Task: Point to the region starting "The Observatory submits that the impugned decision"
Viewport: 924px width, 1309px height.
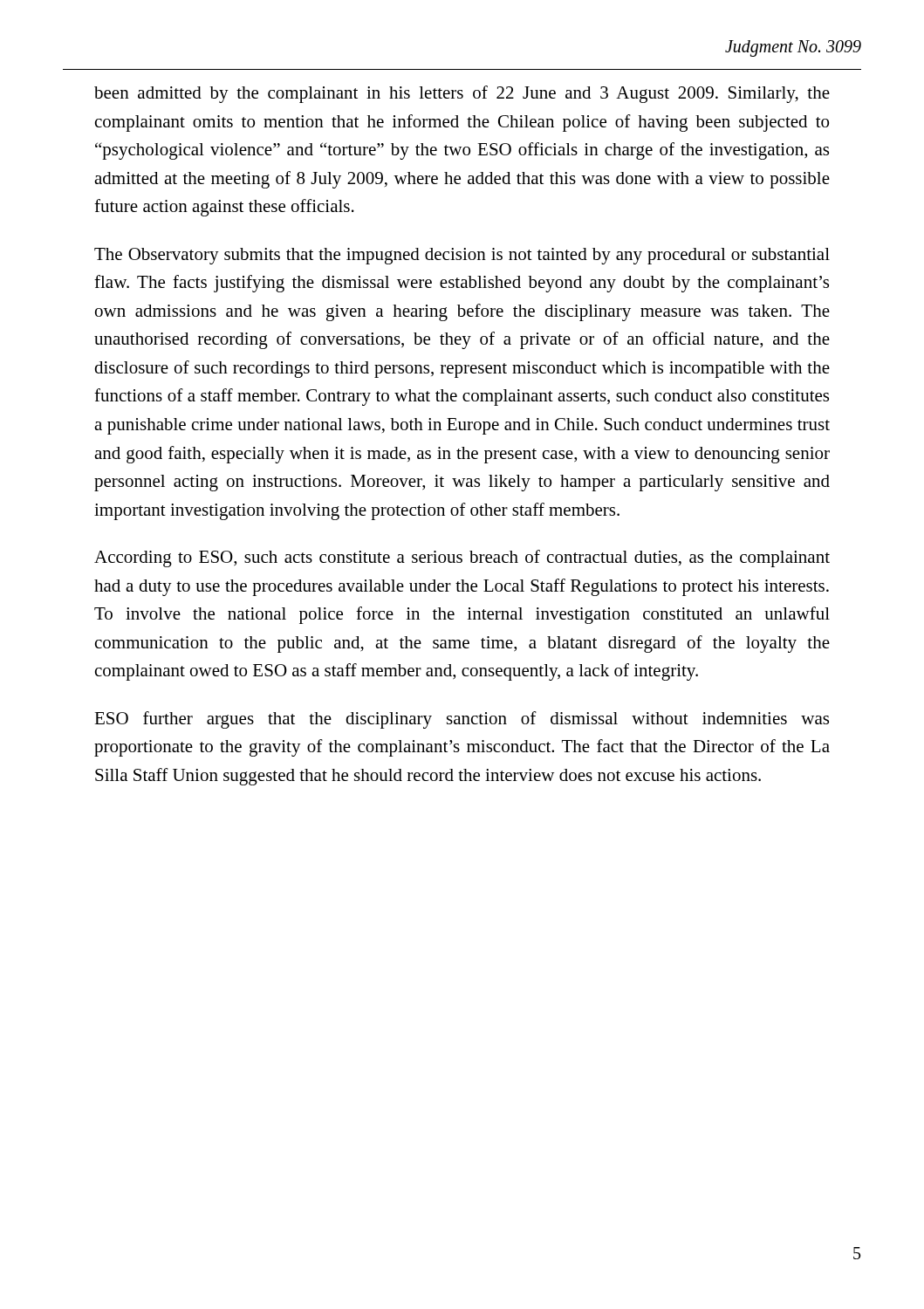Action: click(x=462, y=382)
